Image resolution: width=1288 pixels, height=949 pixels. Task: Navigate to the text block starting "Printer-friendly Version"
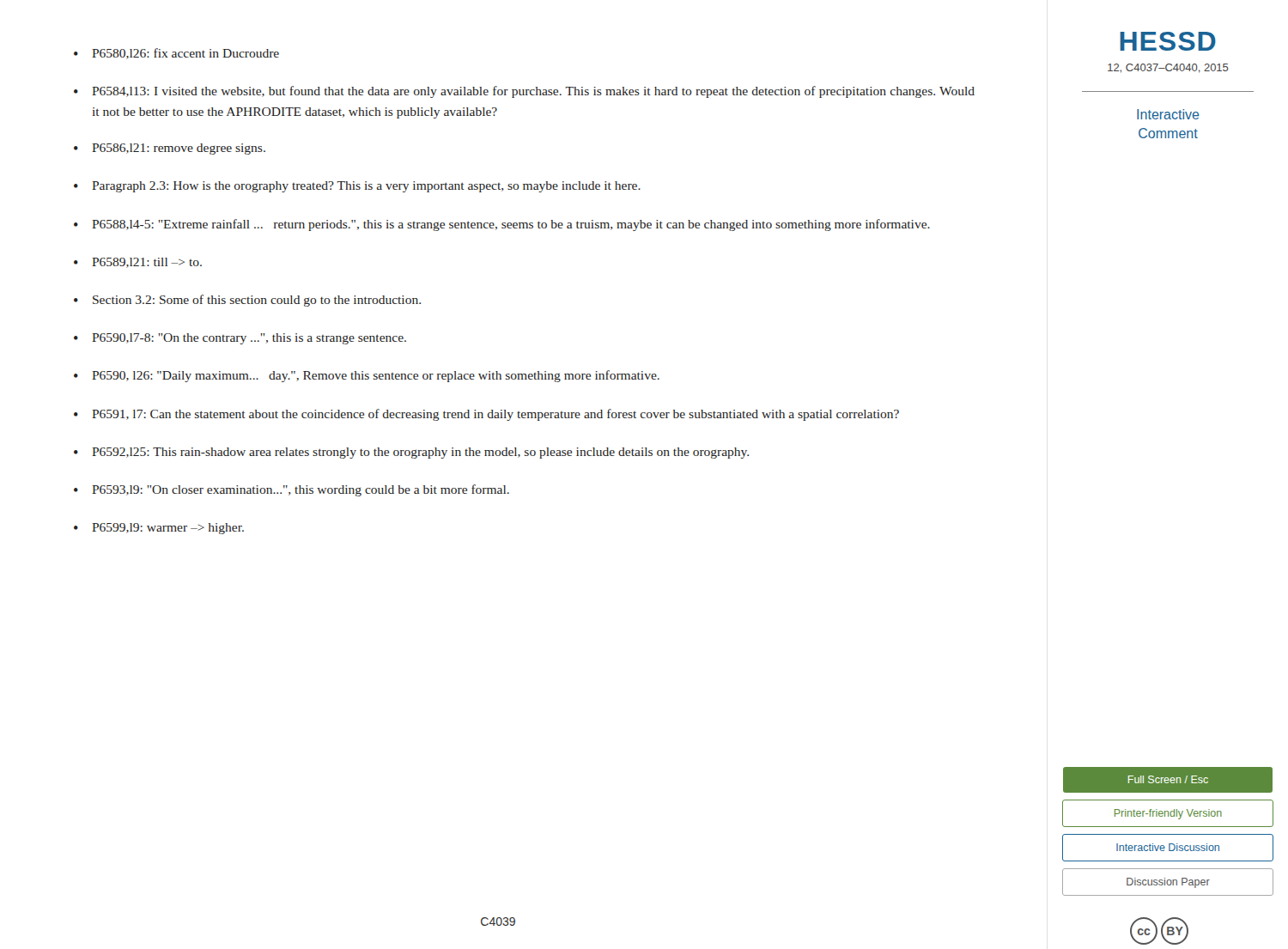pyautogui.click(x=1168, y=813)
